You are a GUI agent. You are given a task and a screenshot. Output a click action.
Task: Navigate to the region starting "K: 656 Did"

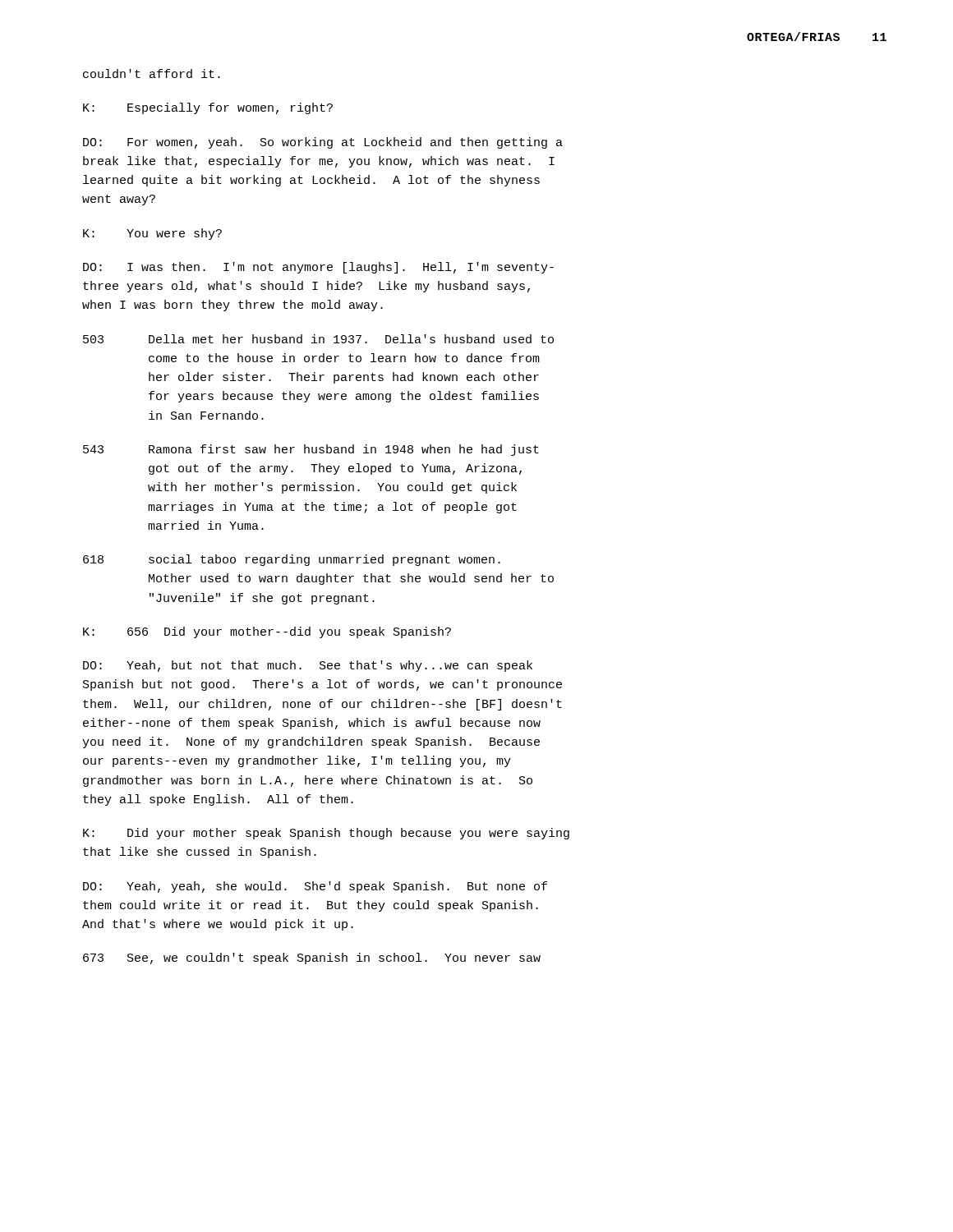[x=267, y=633]
